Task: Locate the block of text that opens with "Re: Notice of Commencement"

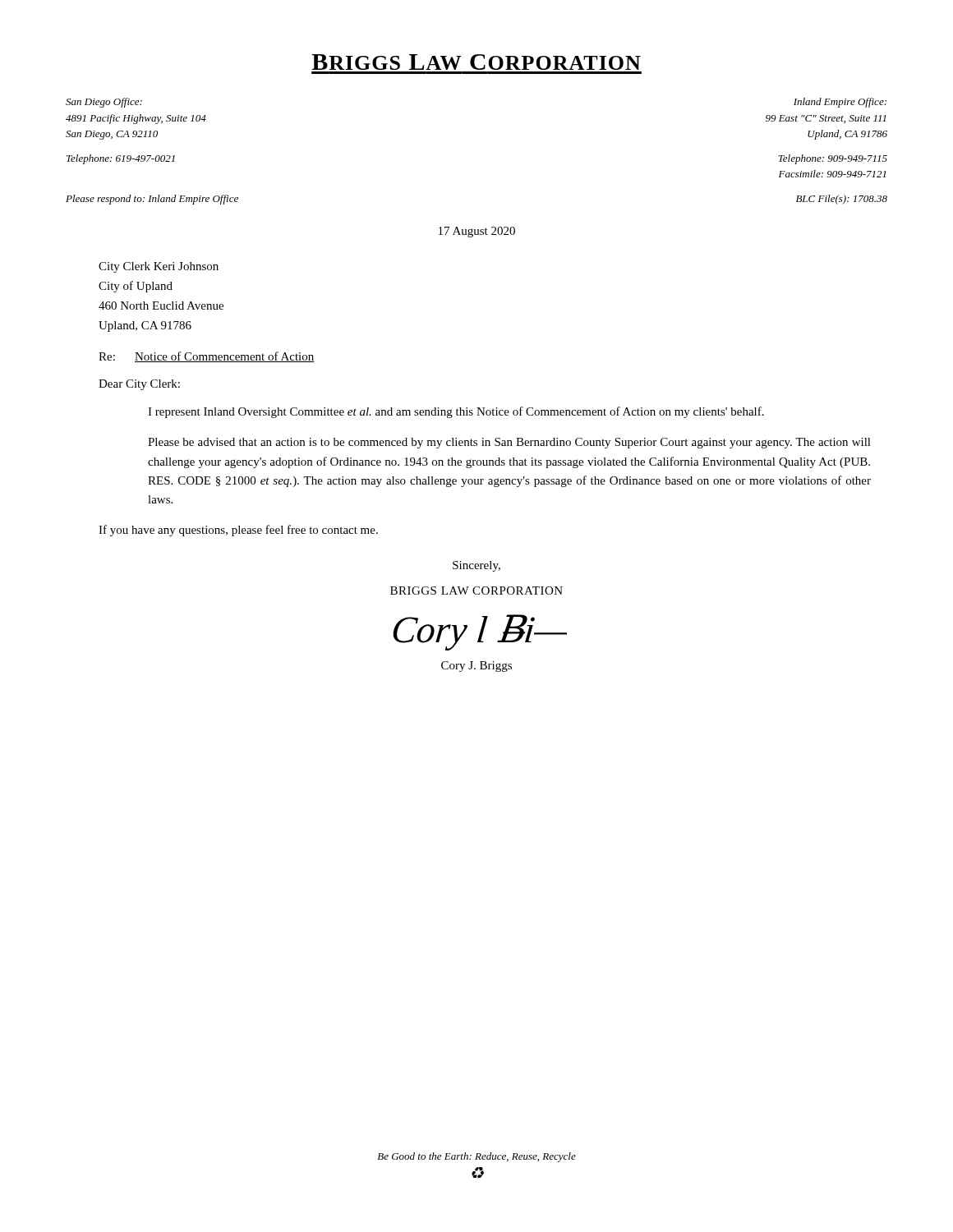Action: [206, 357]
